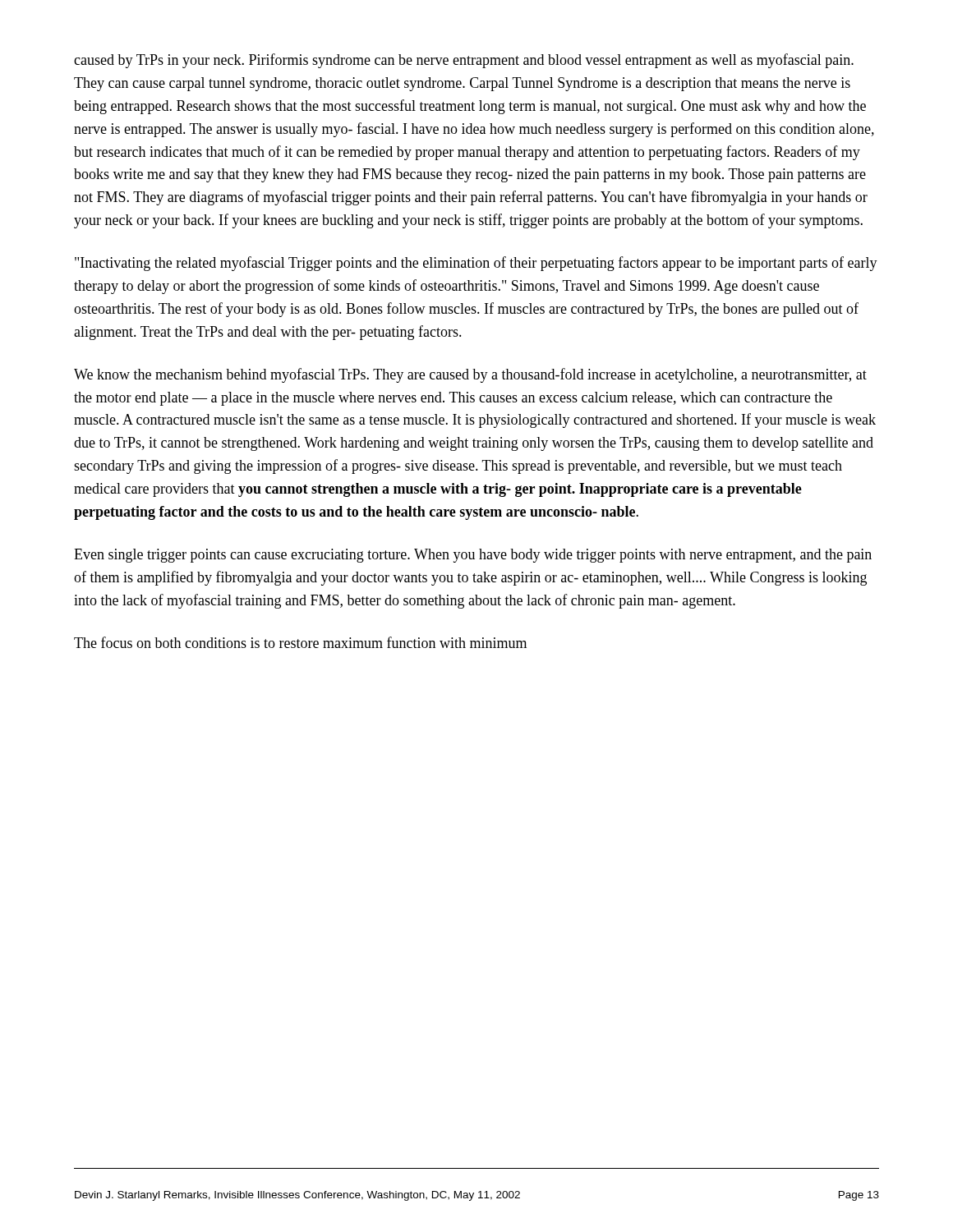This screenshot has width=953, height=1232.
Task: Navigate to the passage starting "We know the mechanism behind myofascial TrPs."
Action: click(x=475, y=443)
